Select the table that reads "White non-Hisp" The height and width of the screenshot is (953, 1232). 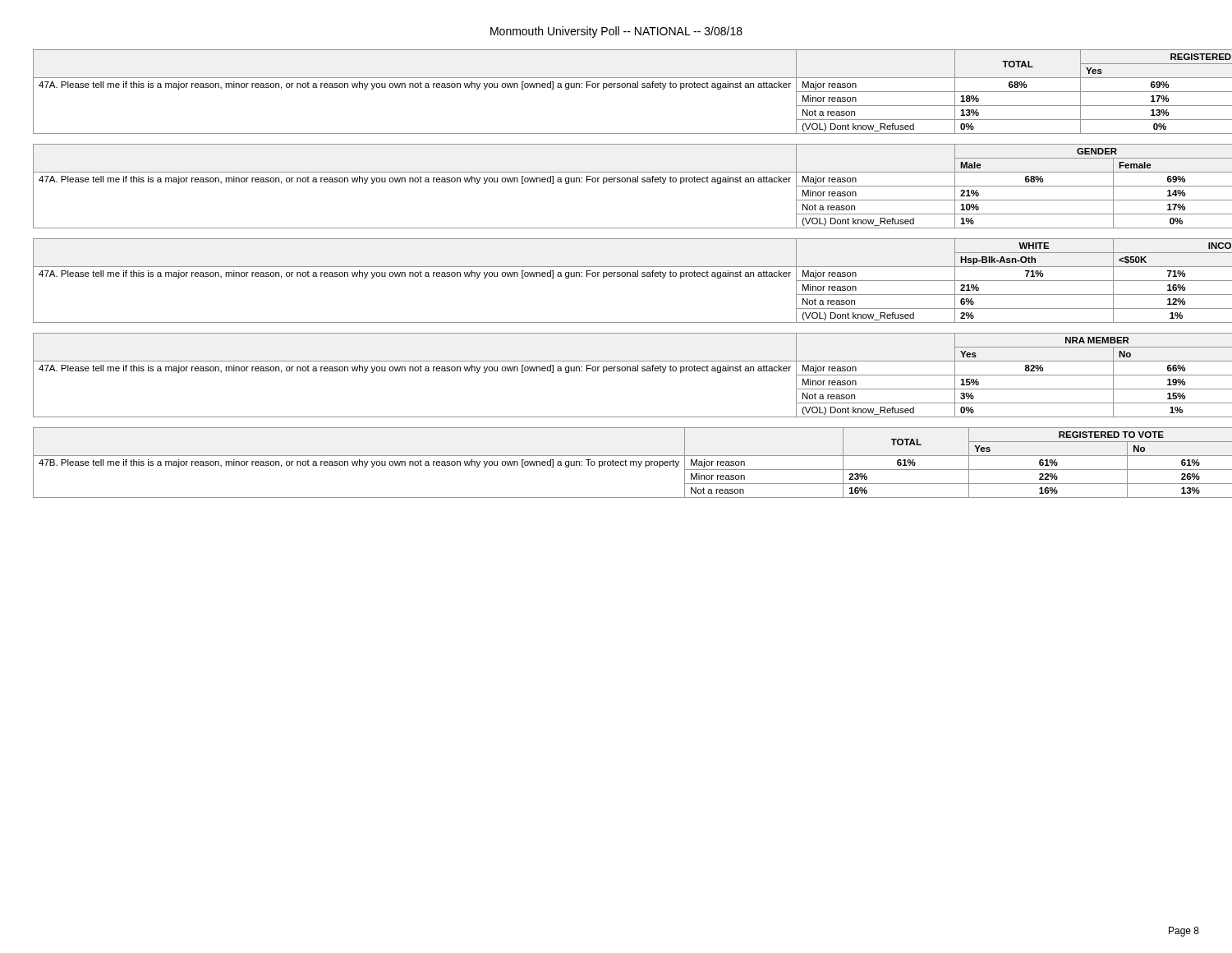(616, 186)
